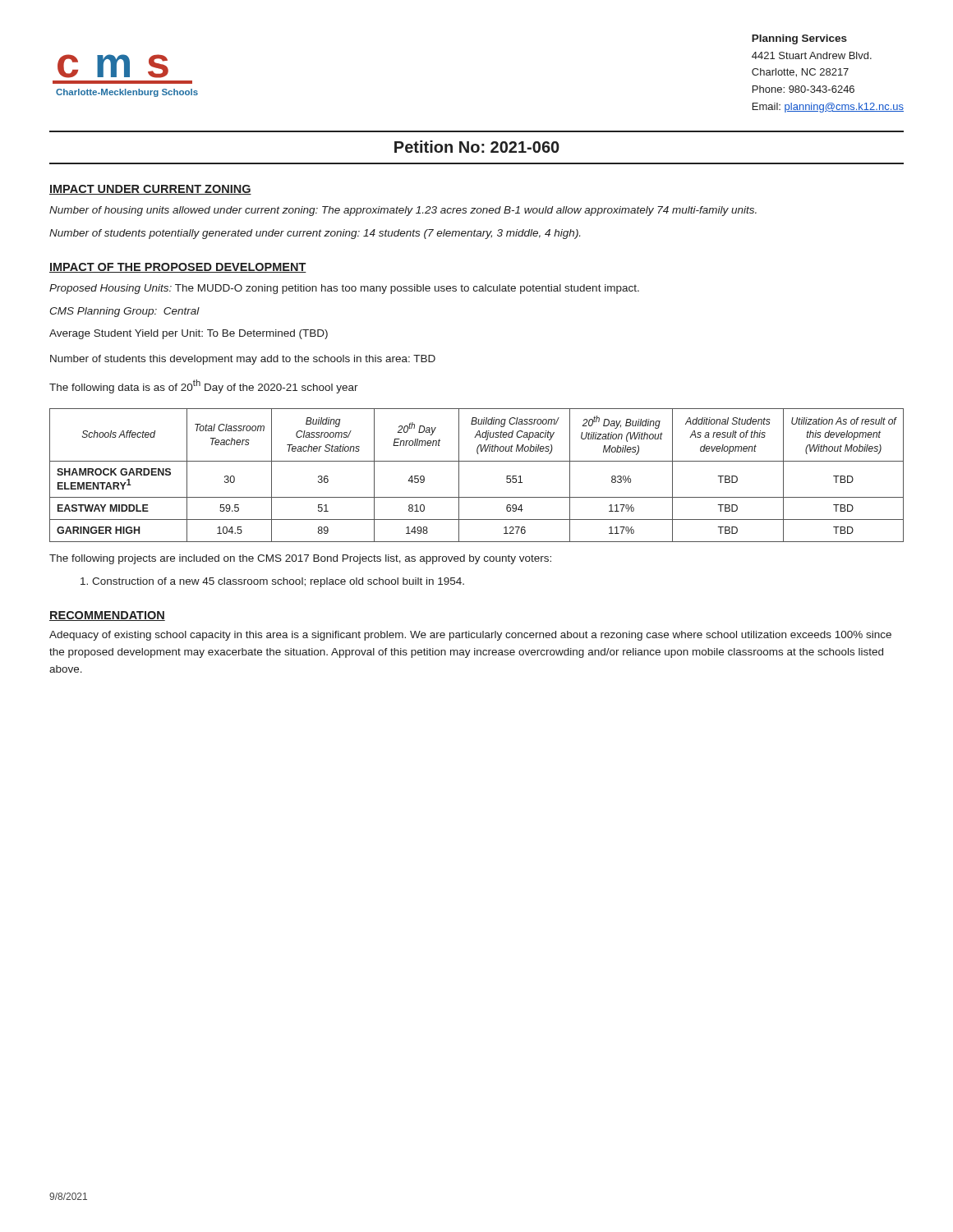Locate the element starting "Proposed Housing Units: The MUDD-O"

coord(345,288)
